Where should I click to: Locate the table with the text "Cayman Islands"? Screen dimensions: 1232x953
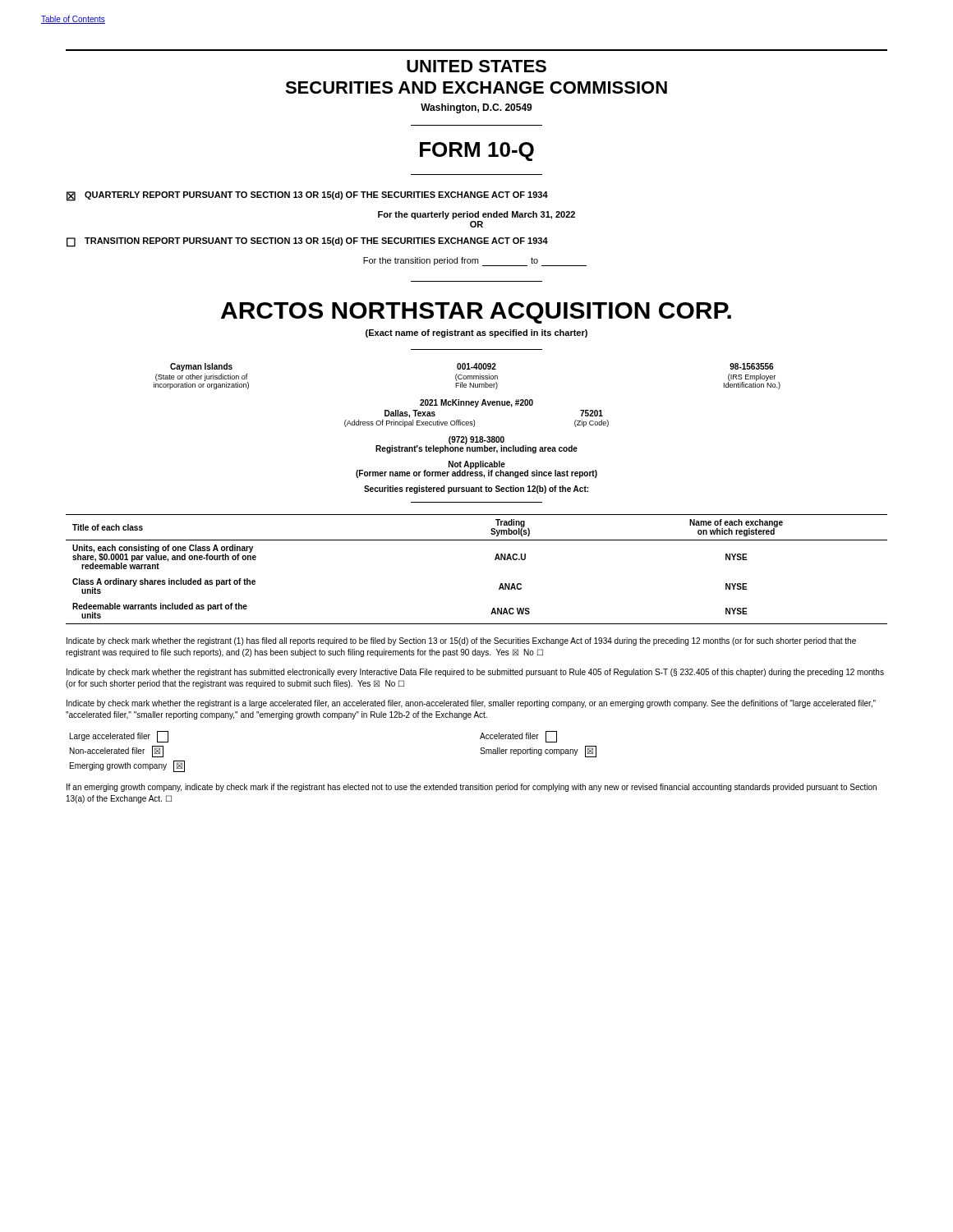pyautogui.click(x=476, y=376)
